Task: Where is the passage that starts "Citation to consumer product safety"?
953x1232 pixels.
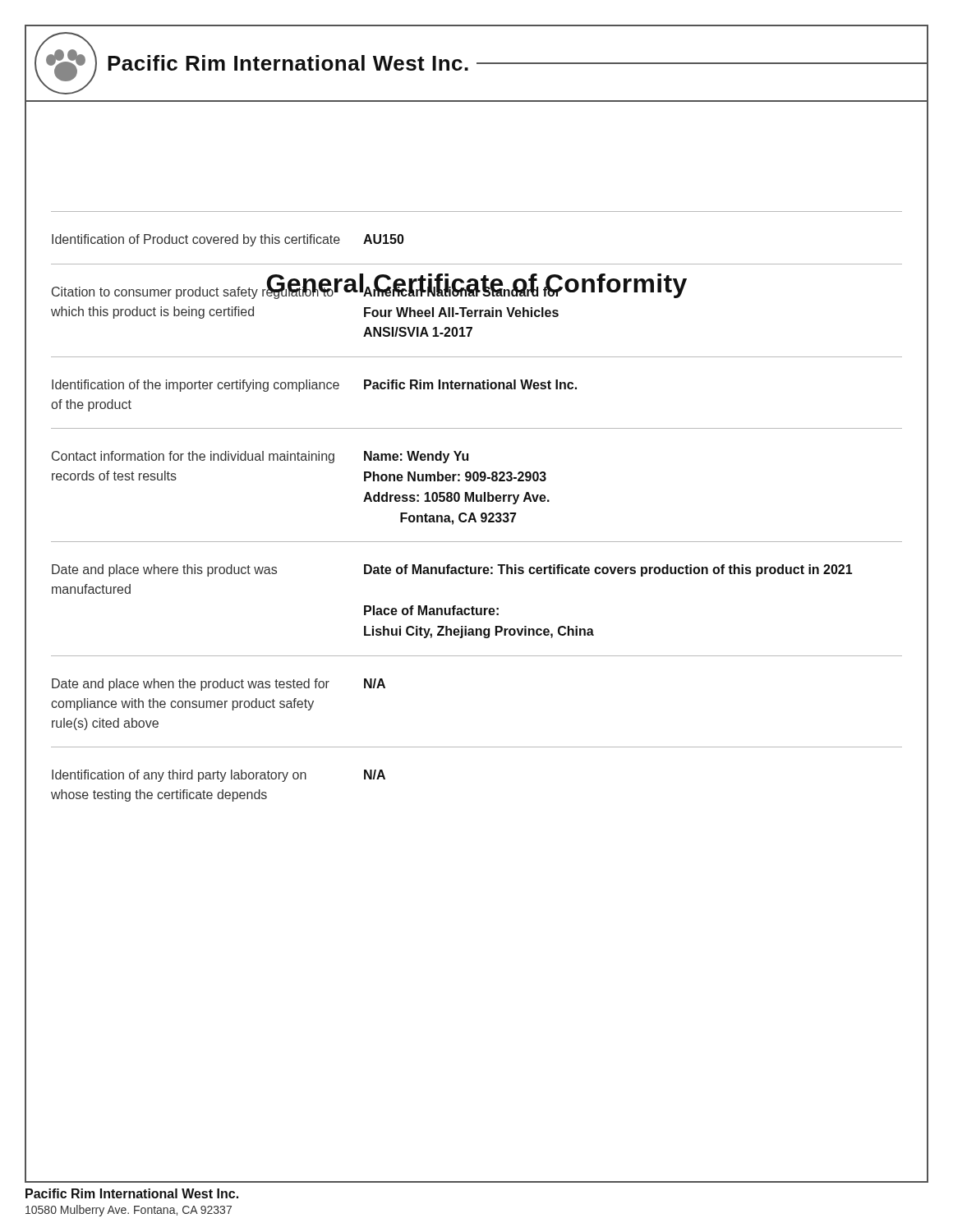Action: pyautogui.click(x=192, y=302)
